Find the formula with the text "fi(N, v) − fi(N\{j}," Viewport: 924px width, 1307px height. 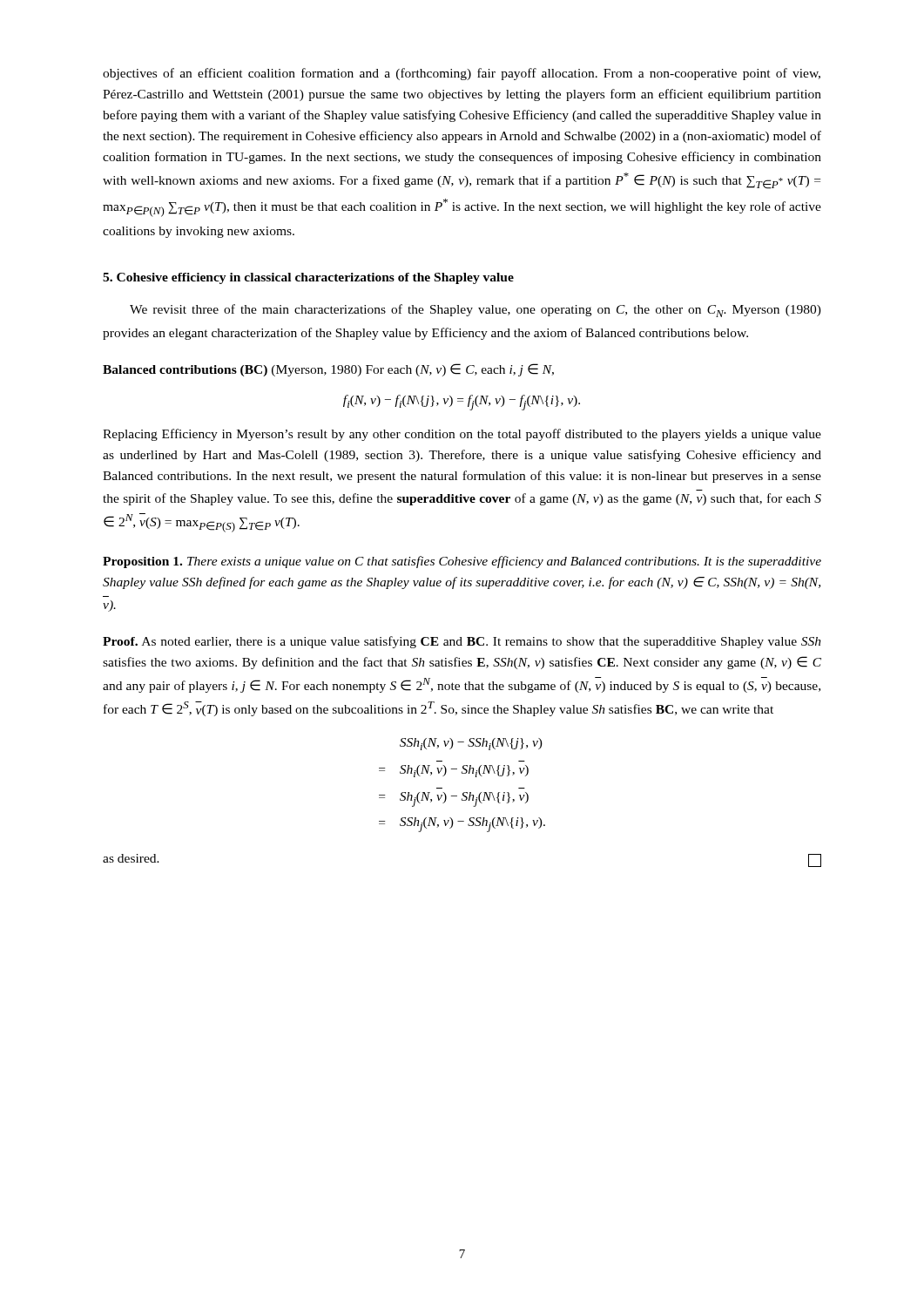coord(462,401)
